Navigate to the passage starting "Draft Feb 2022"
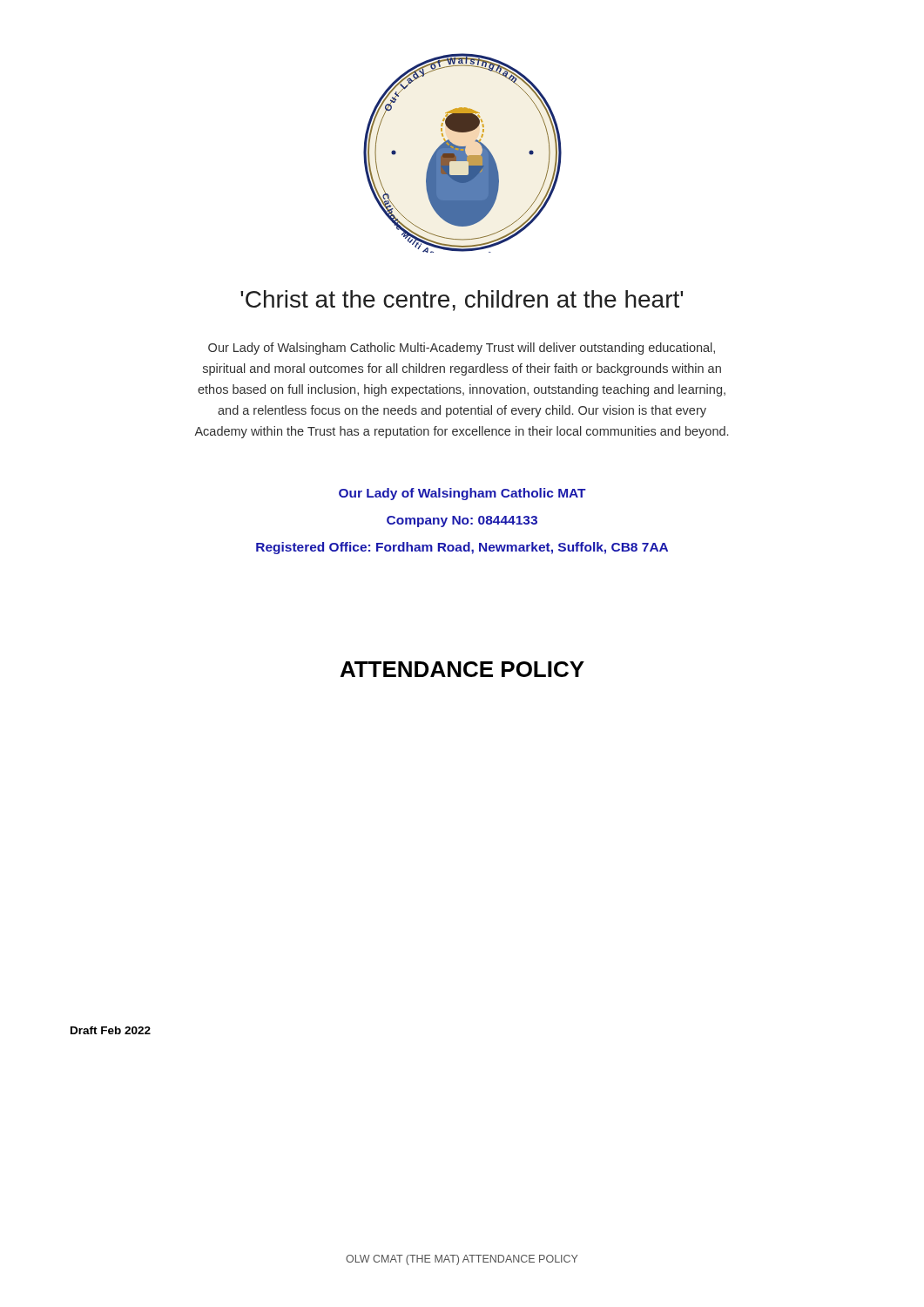 [x=110, y=1030]
